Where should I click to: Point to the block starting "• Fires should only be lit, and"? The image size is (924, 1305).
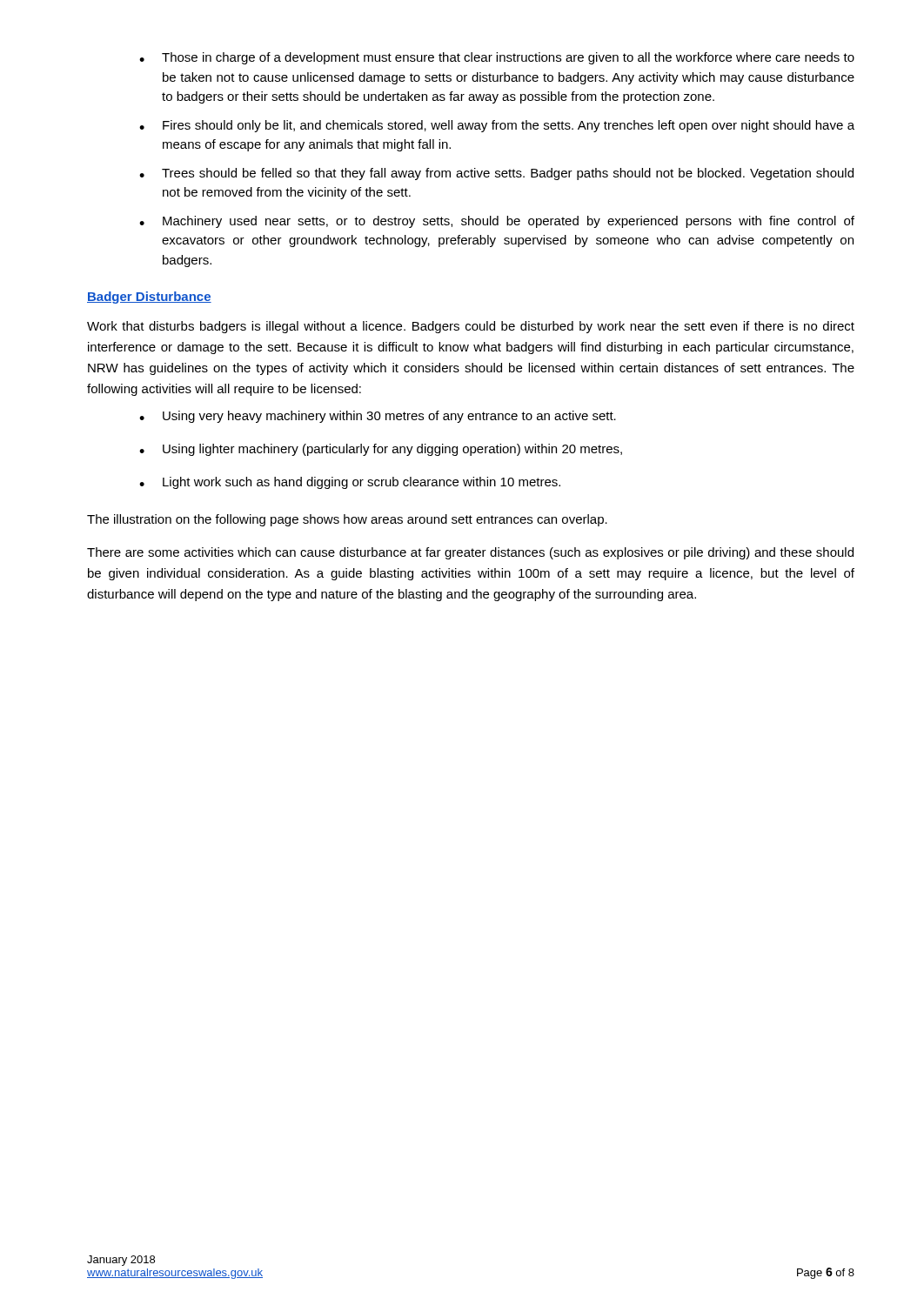coord(497,135)
